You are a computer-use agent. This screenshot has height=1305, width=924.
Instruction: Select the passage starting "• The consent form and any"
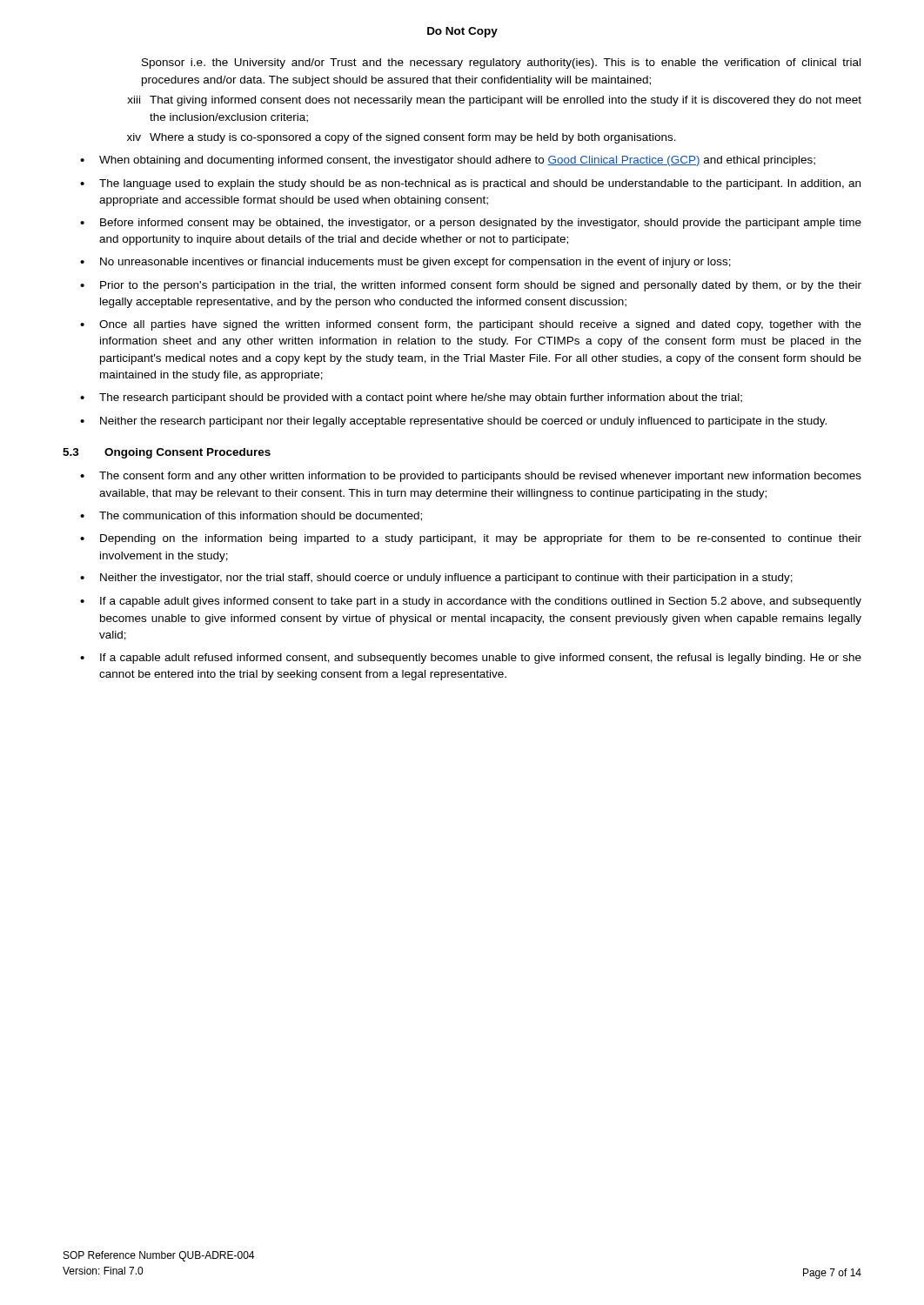(471, 485)
